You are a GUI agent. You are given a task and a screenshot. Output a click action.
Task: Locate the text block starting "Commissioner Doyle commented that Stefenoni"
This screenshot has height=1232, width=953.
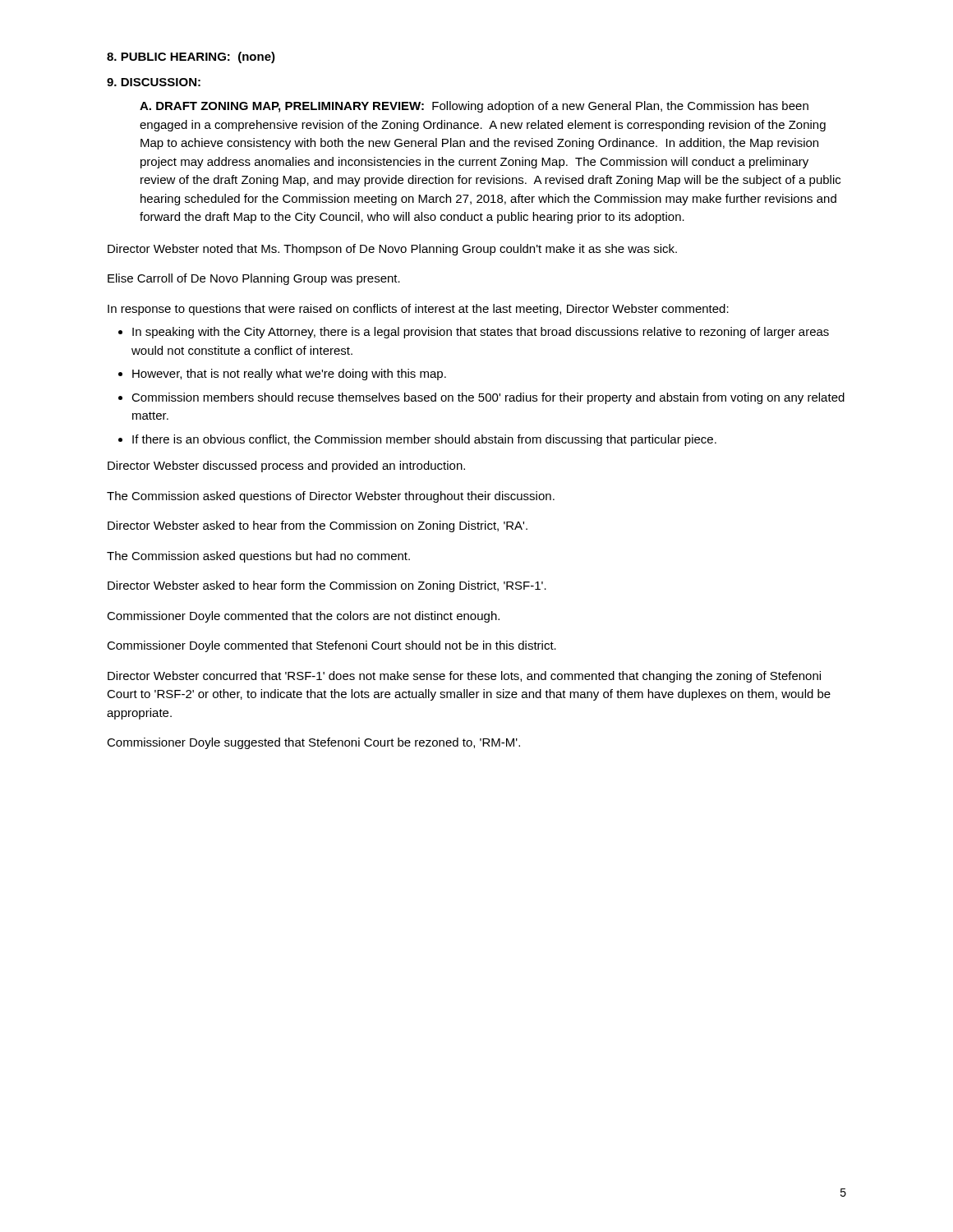tap(332, 645)
